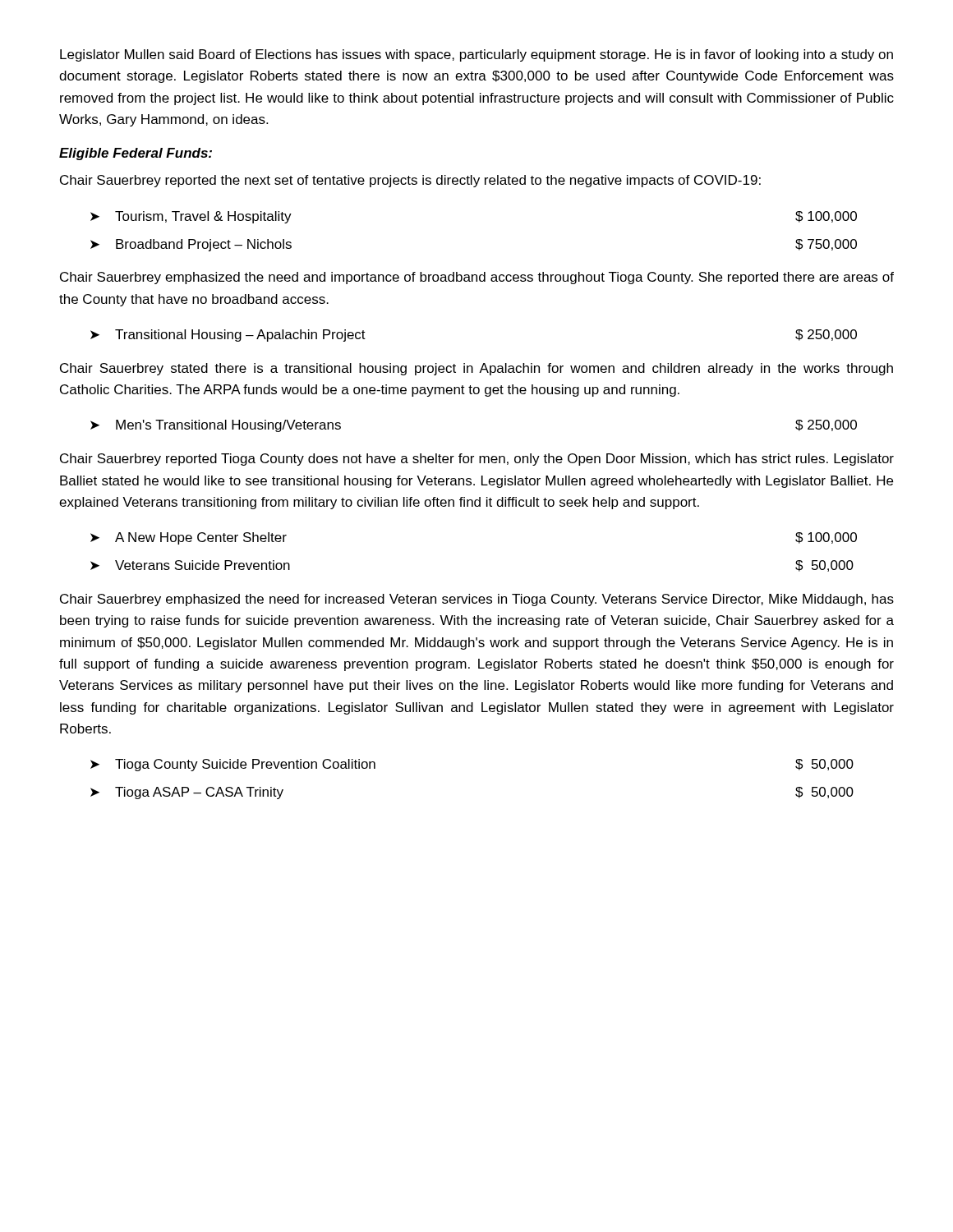Find the text block with the text "Chair Sauerbrey reported Tioga County does"
Viewport: 953px width, 1232px height.
point(476,481)
